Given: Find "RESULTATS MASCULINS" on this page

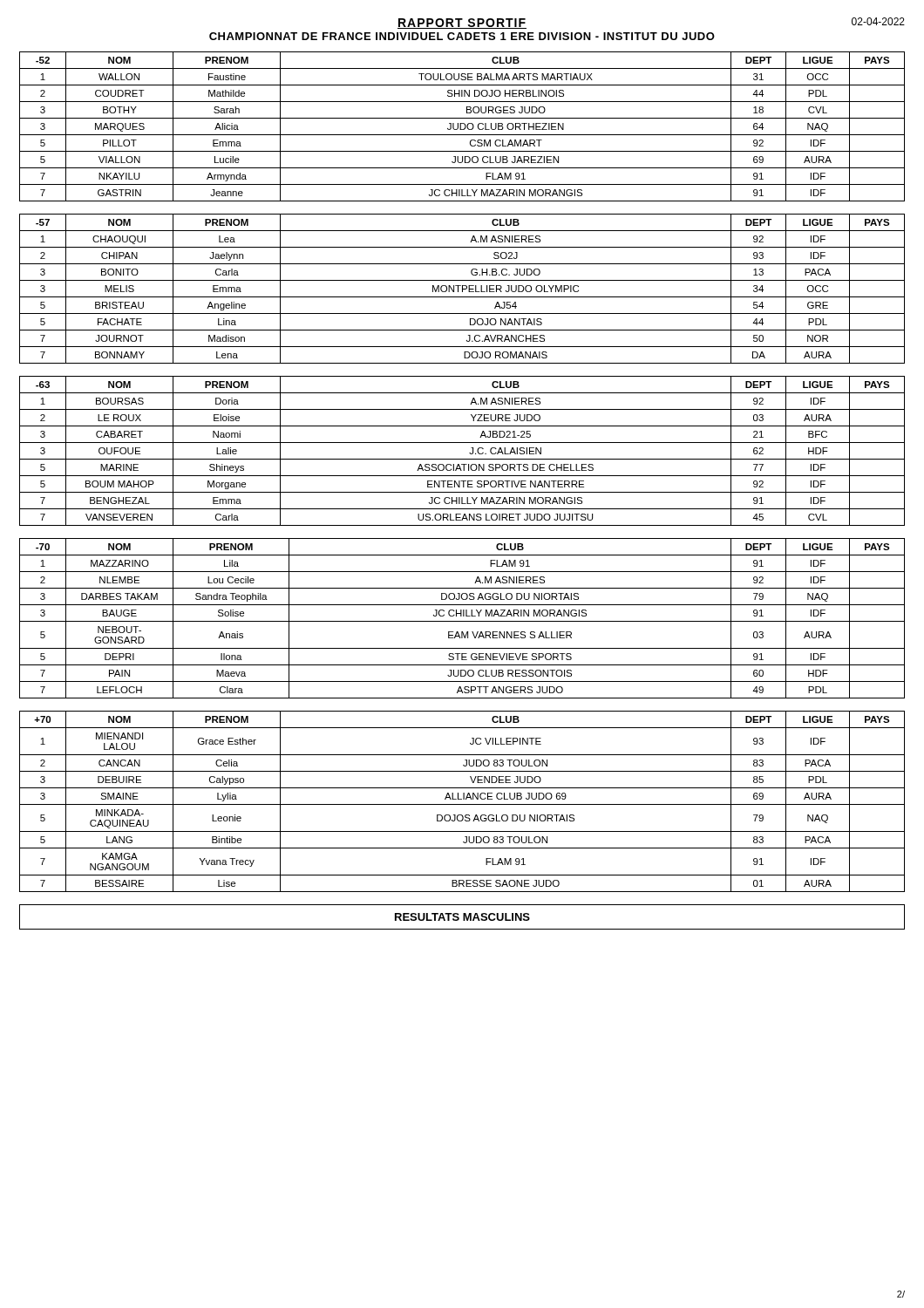Looking at the screenshot, I should [462, 917].
